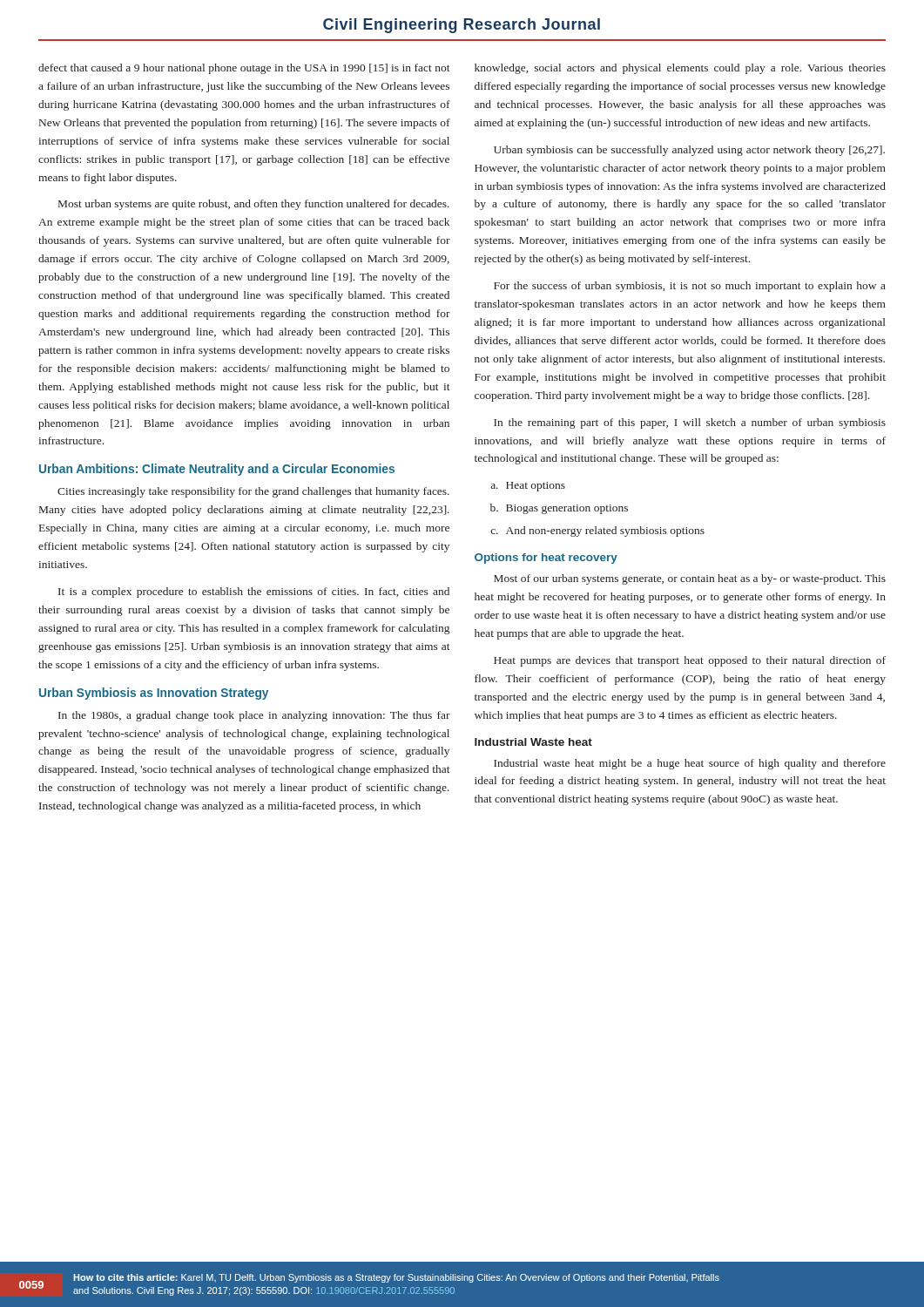Find the block on this page that starts "Most of our"

coord(680,606)
